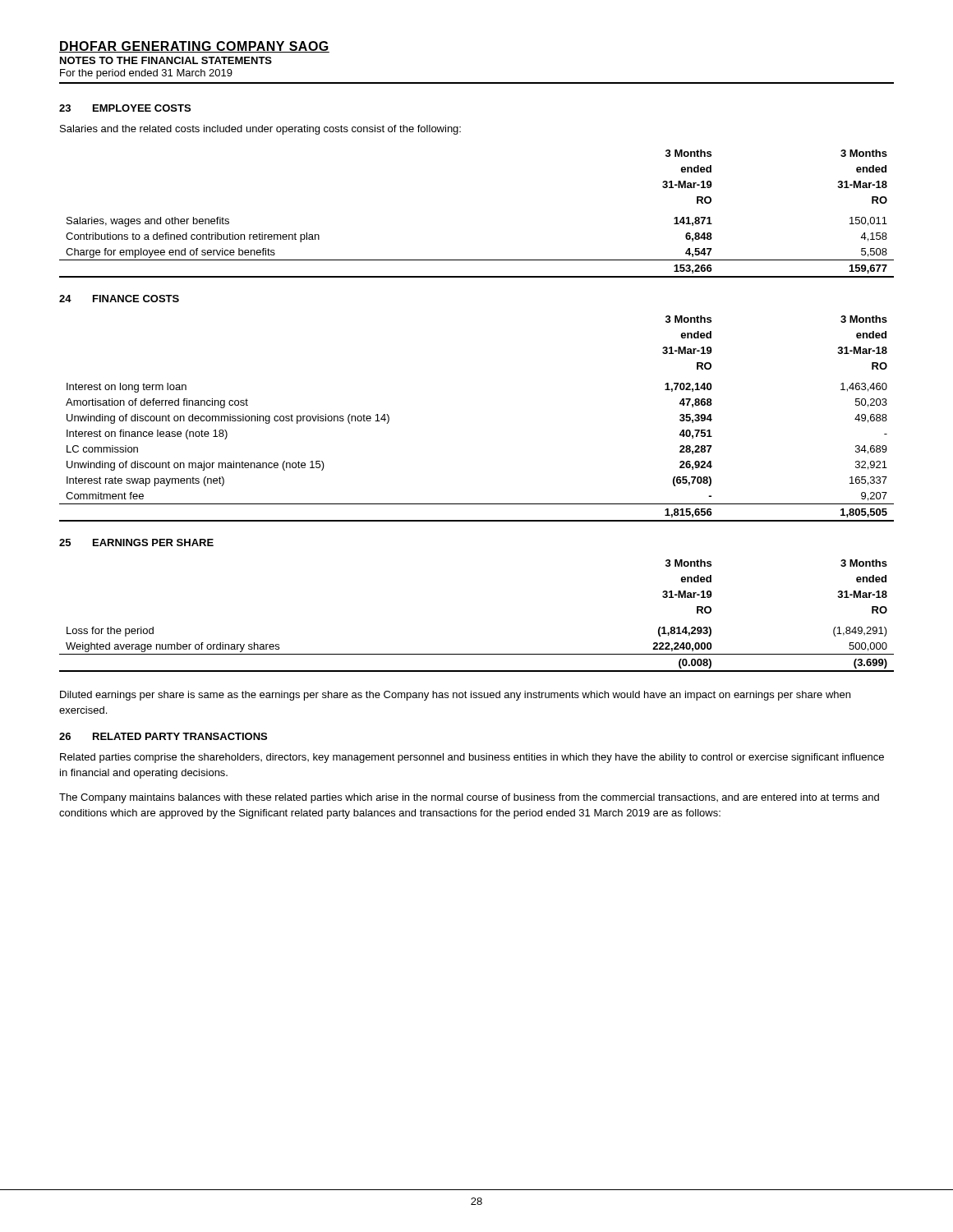The image size is (953, 1232).
Task: Click where it says "24FINANCE COSTS"
Action: point(119,298)
